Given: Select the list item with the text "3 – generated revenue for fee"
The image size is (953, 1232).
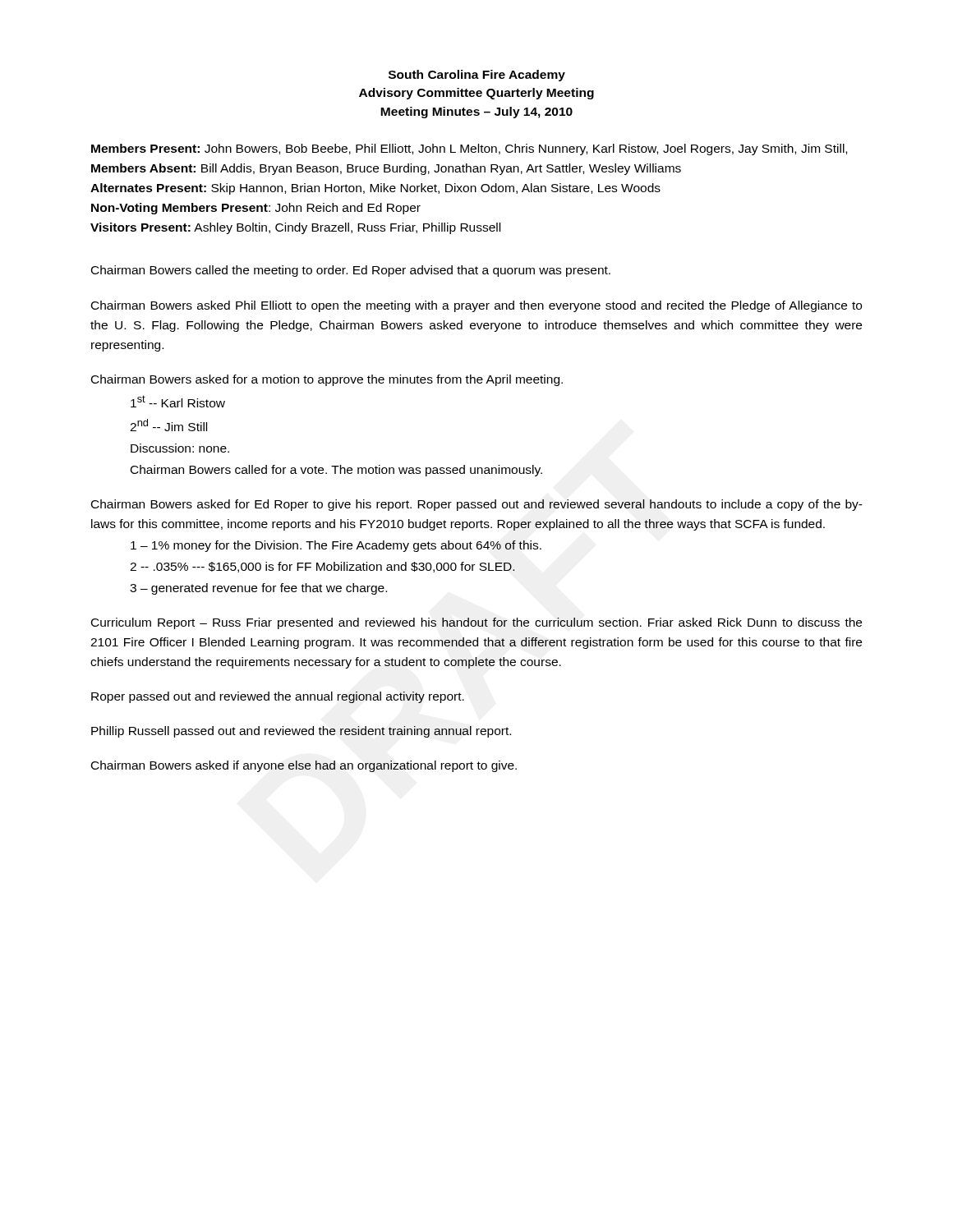Looking at the screenshot, I should [x=259, y=588].
